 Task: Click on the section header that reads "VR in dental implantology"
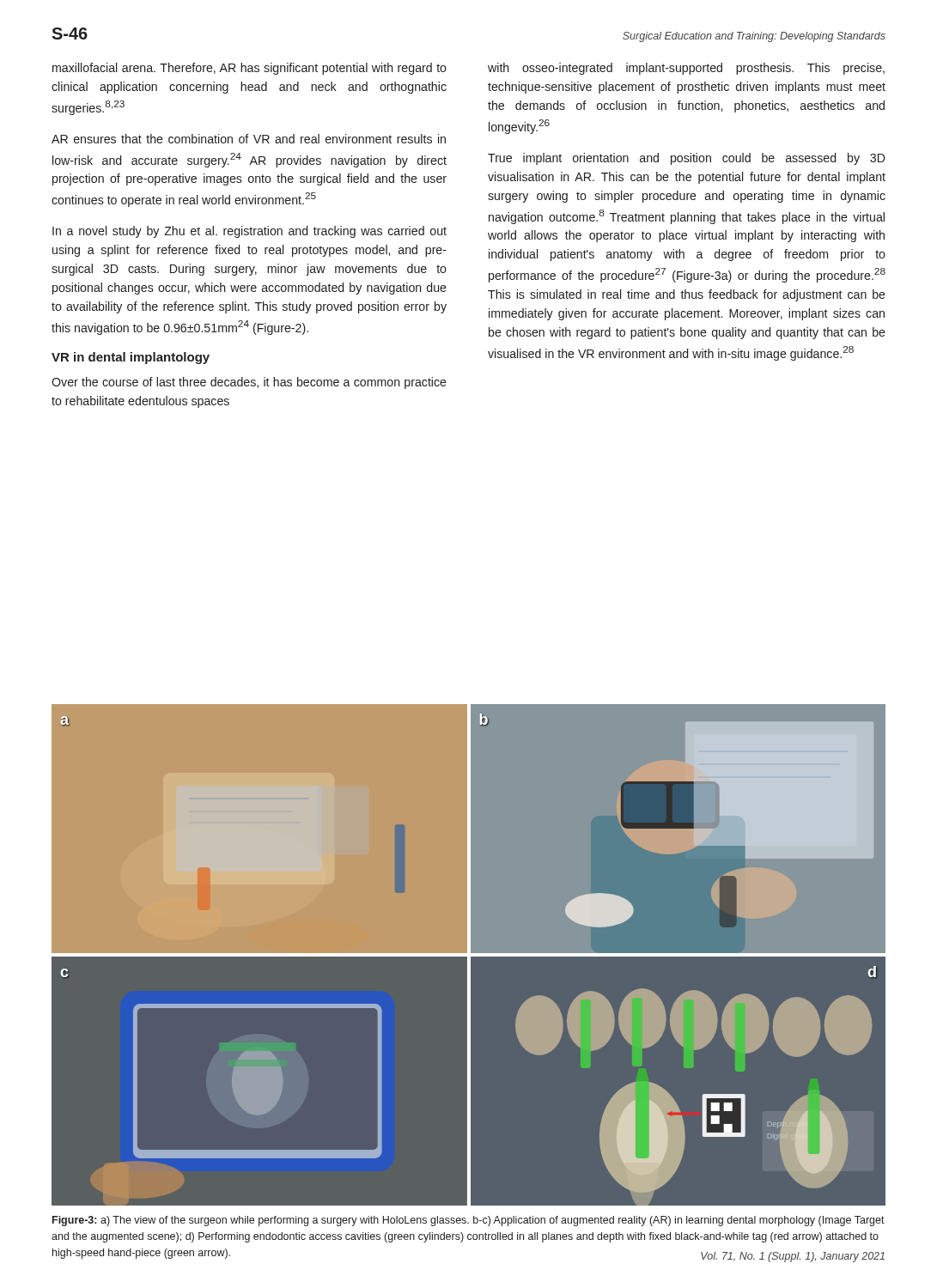point(131,357)
